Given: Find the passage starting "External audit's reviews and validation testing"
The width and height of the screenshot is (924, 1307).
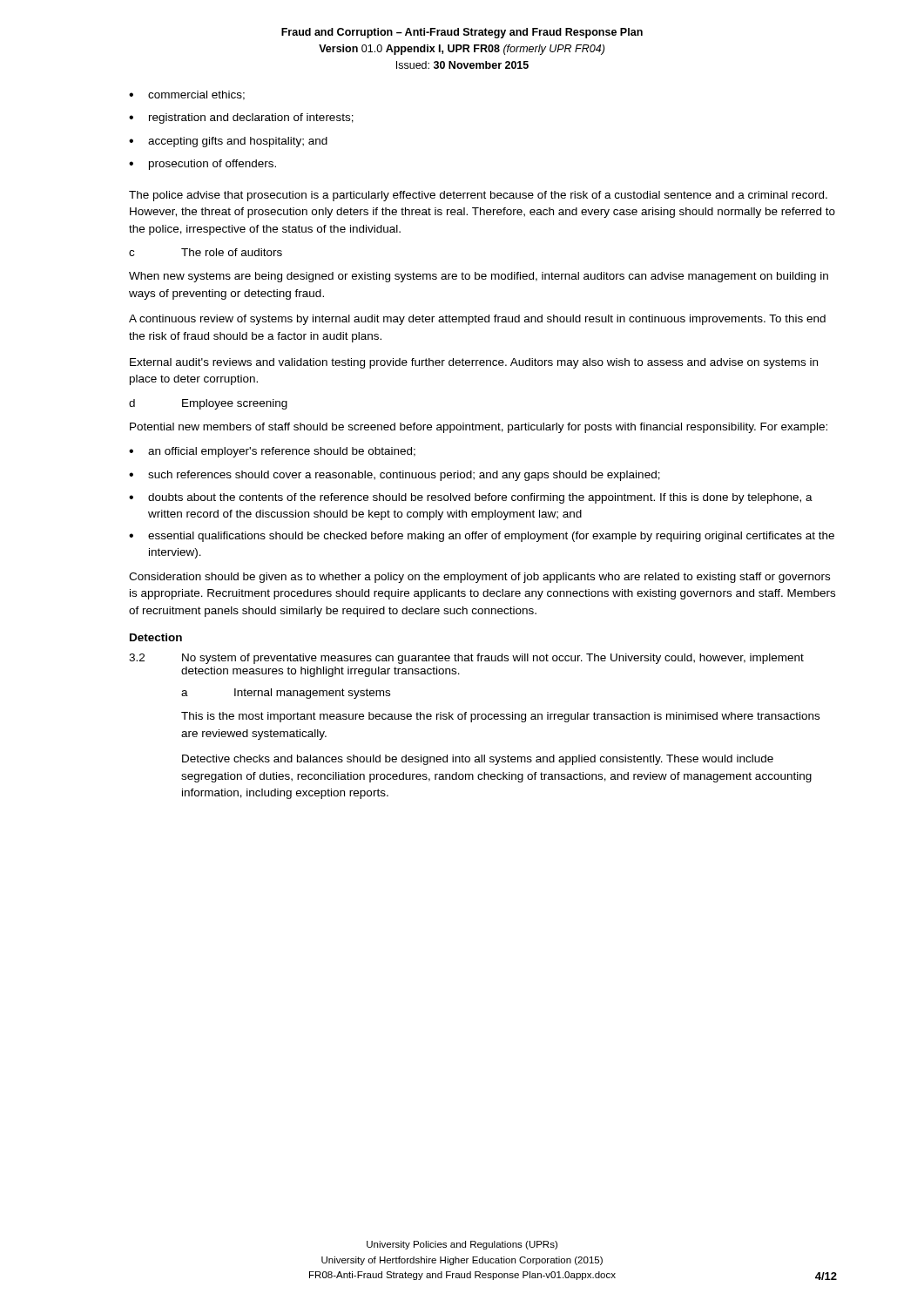Looking at the screenshot, I should click(x=474, y=370).
